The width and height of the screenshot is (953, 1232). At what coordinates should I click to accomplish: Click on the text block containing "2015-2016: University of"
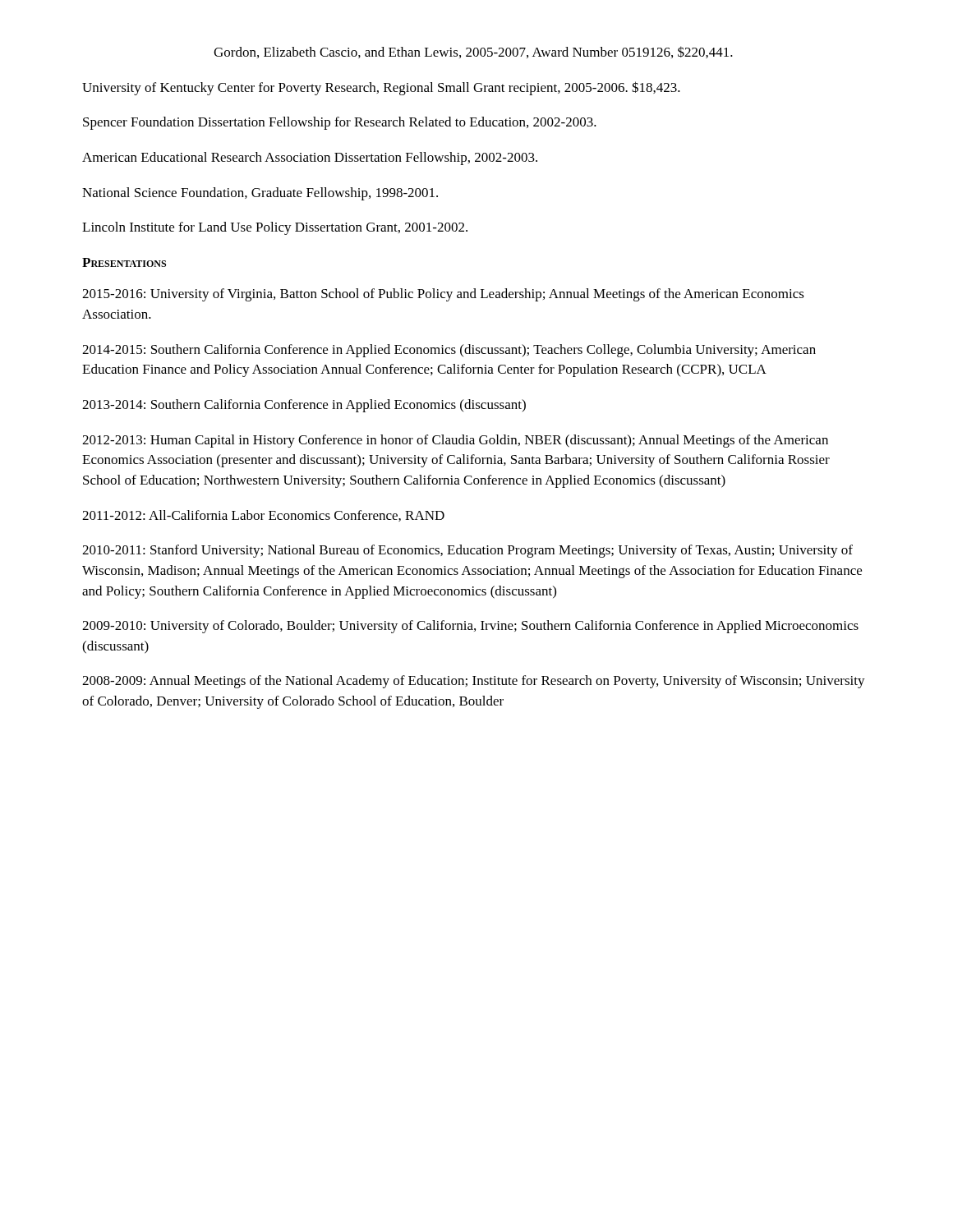(443, 304)
